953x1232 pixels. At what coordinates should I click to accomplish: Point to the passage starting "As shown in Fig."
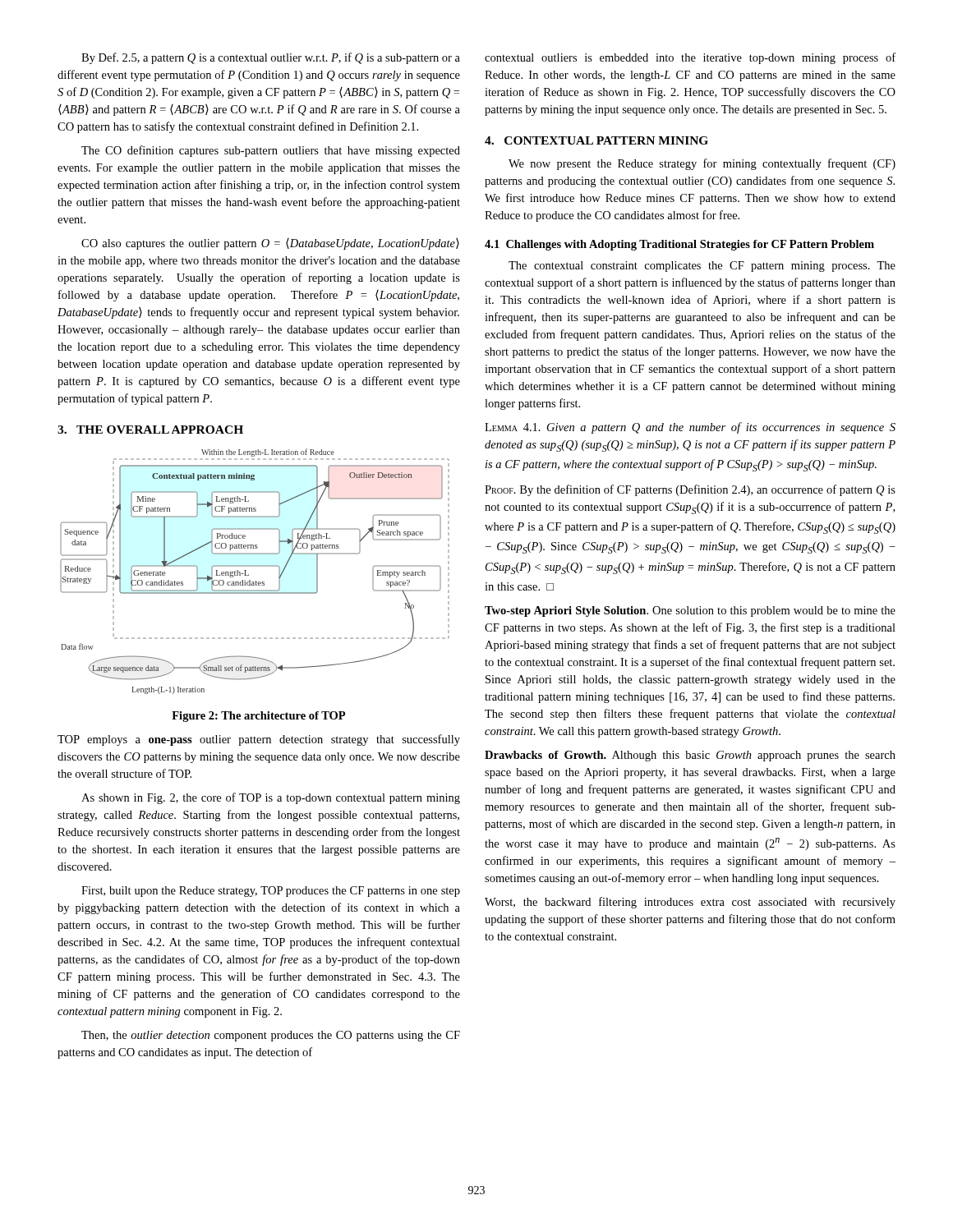pos(259,832)
